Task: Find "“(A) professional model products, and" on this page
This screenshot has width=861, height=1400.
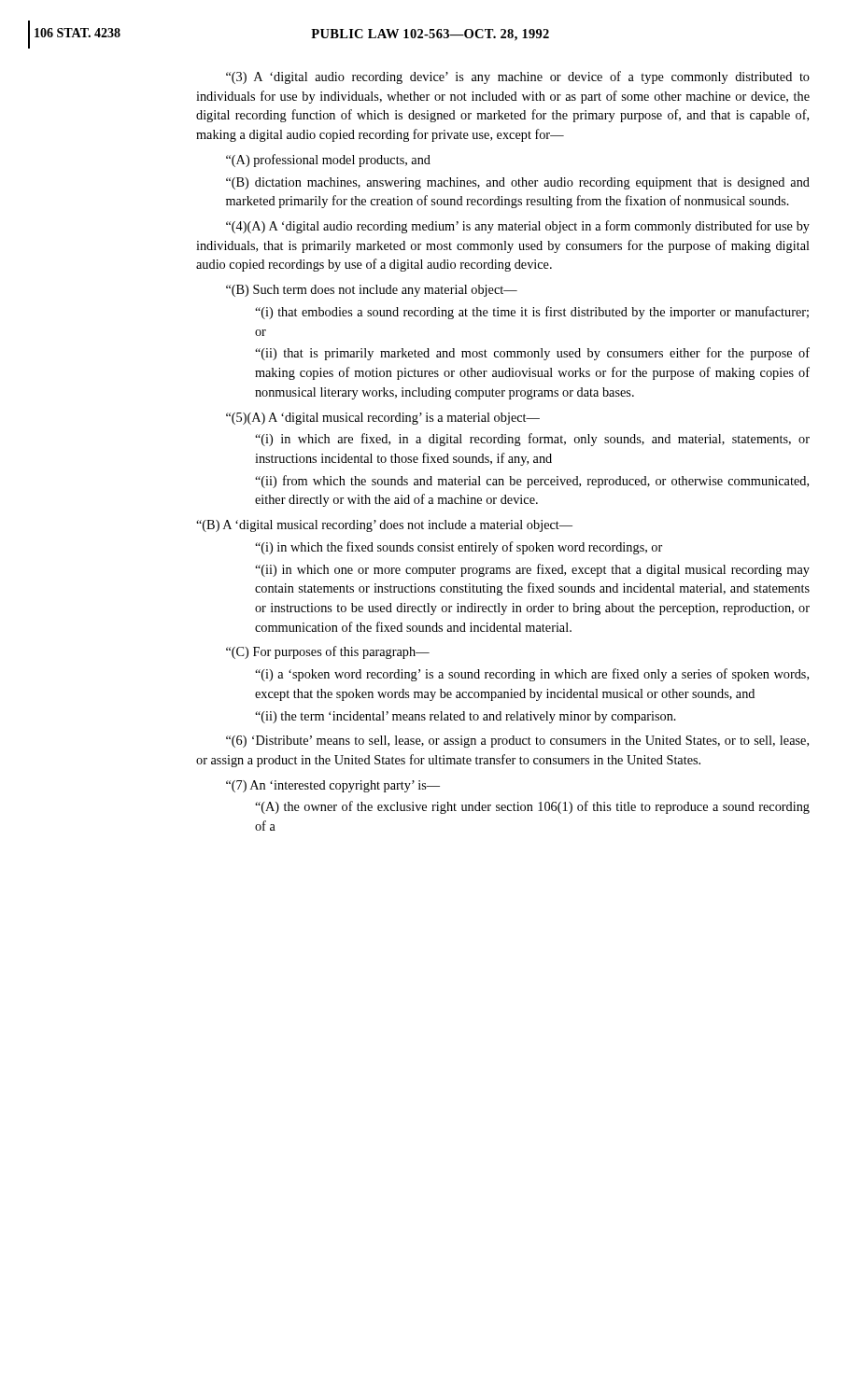Action: pyautogui.click(x=328, y=159)
